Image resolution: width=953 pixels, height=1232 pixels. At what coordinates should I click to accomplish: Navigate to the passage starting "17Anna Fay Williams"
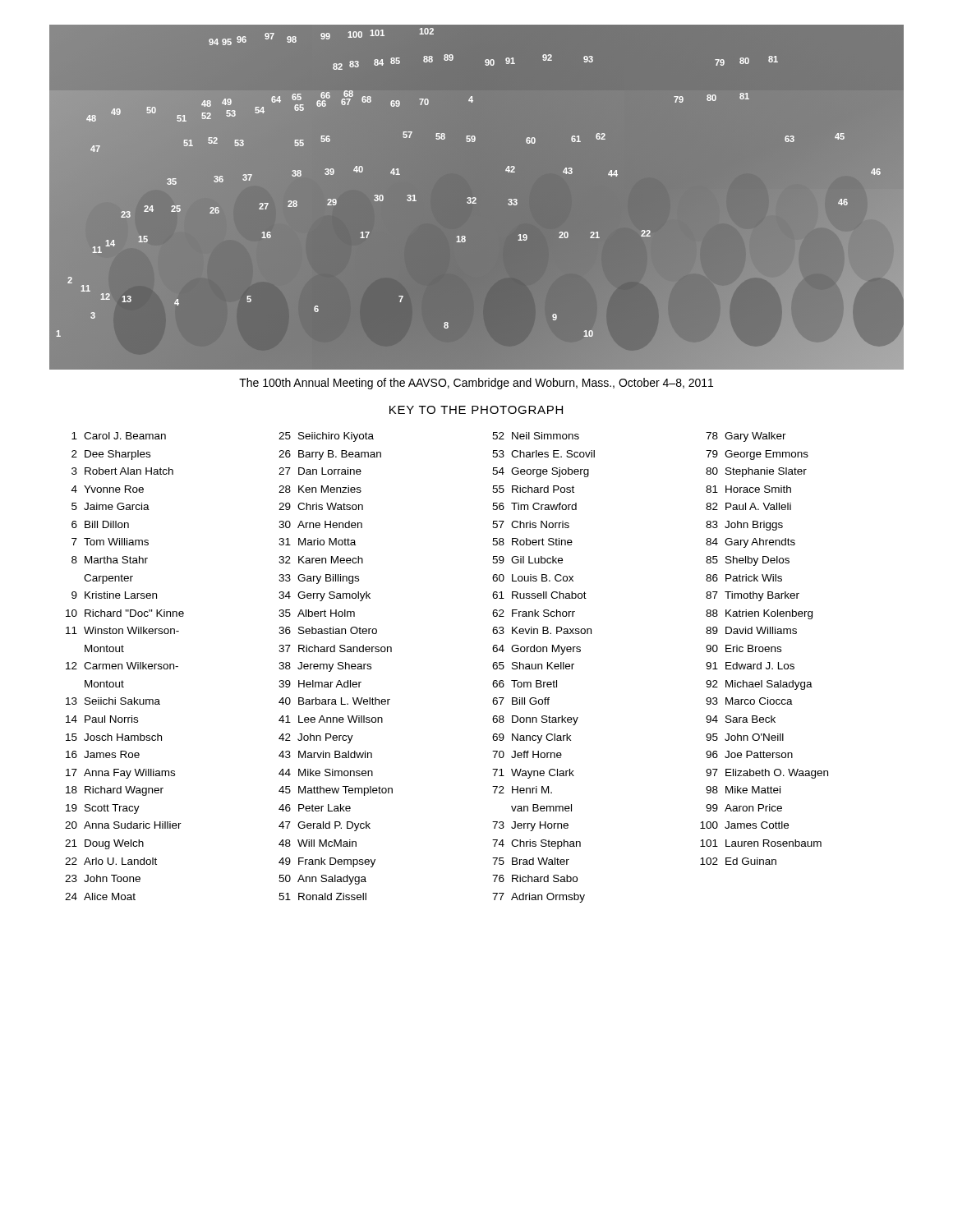156,772
